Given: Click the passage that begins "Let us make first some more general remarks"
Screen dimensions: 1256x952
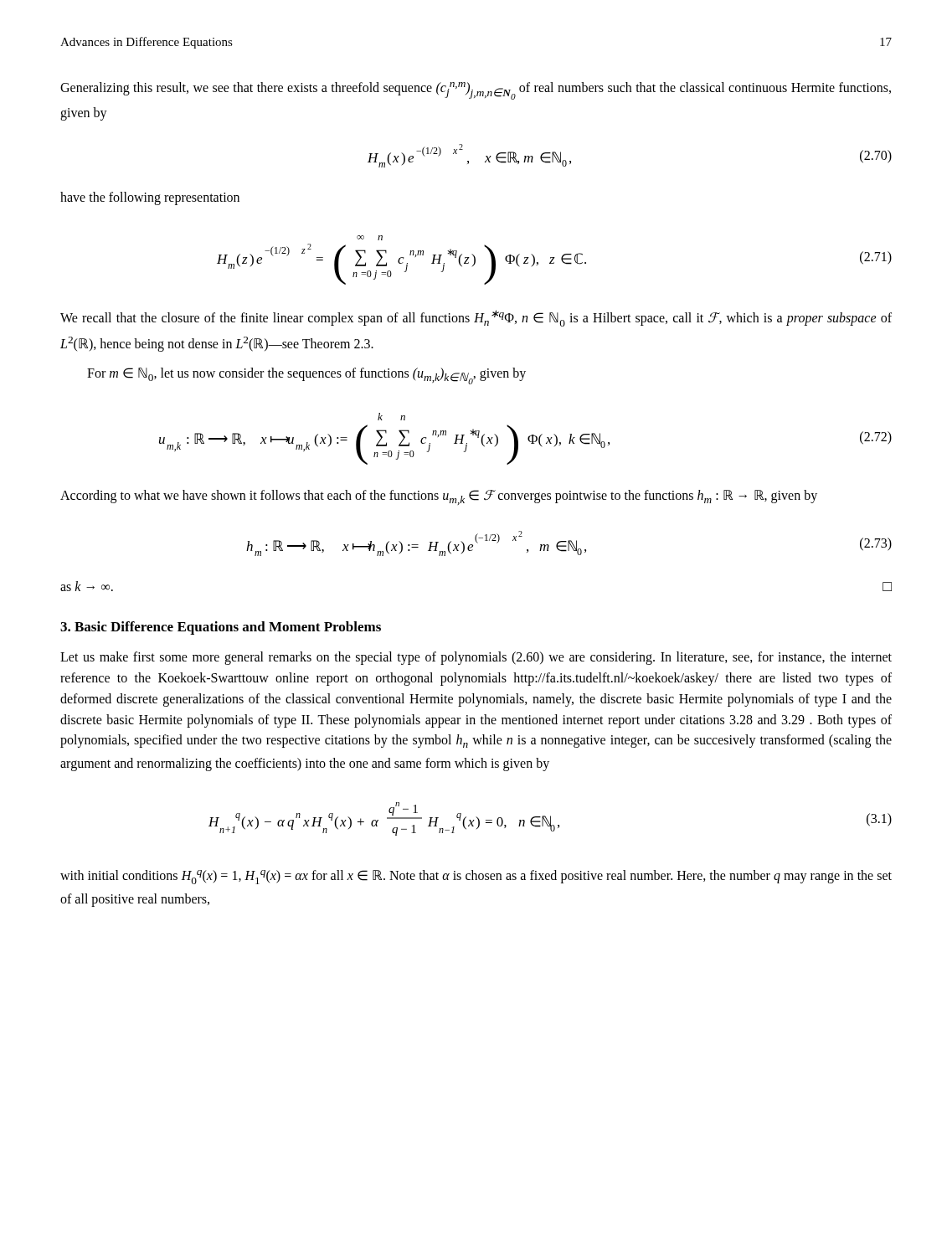Looking at the screenshot, I should [x=476, y=711].
